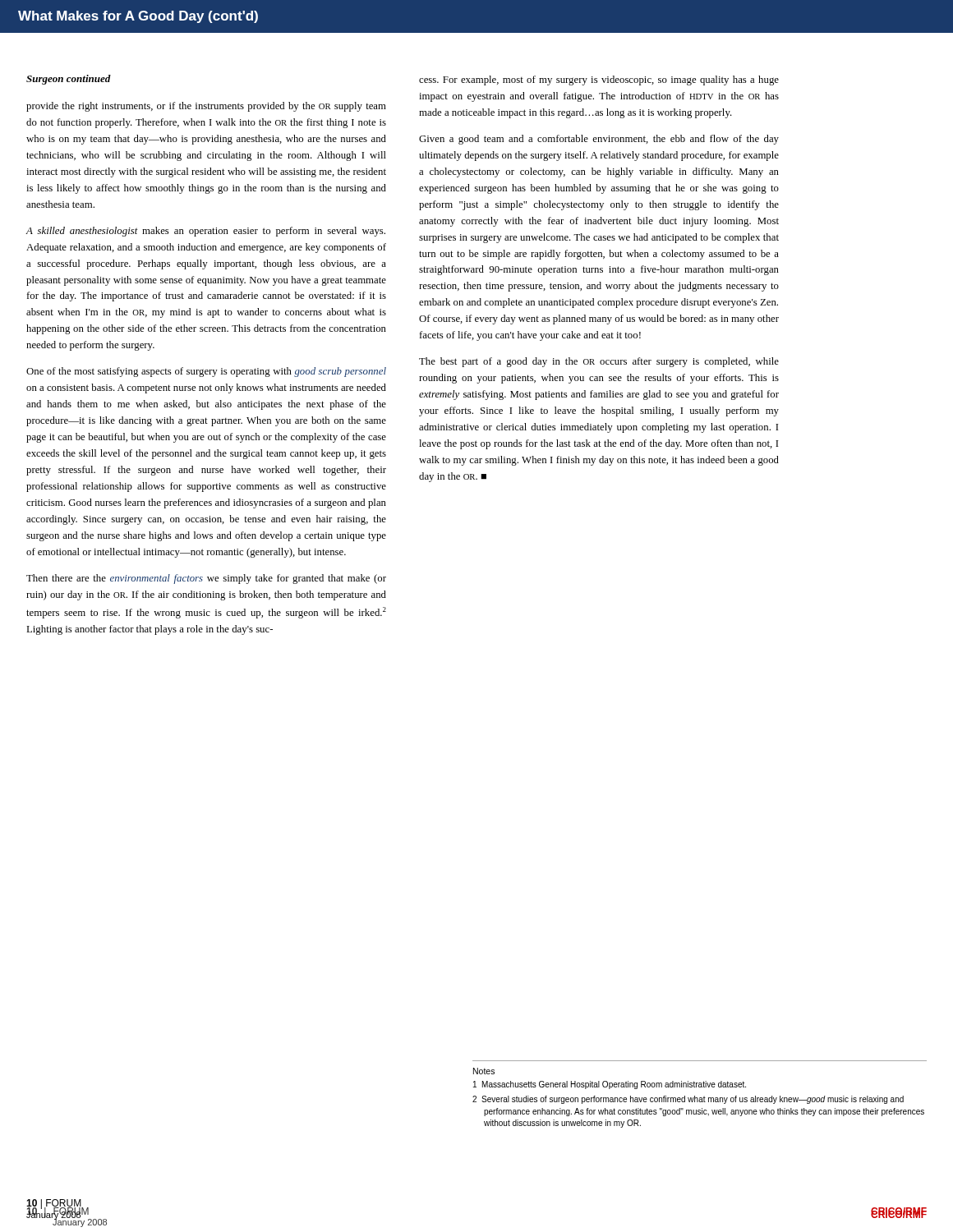This screenshot has width=953, height=1232.
Task: Navigate to the element starting "cess. For example, most"
Action: (599, 96)
